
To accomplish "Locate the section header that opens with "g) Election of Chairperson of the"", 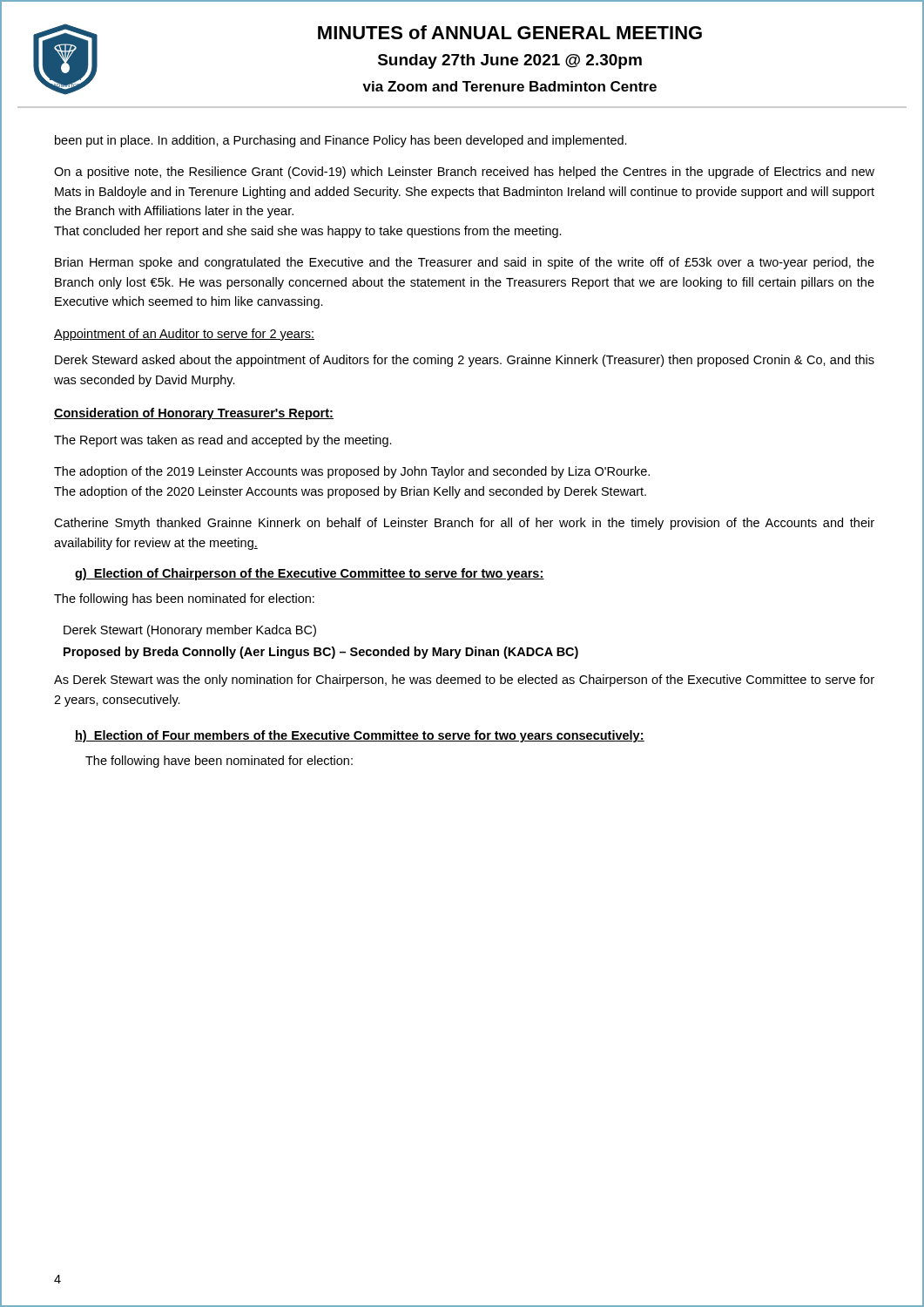I will [309, 573].
